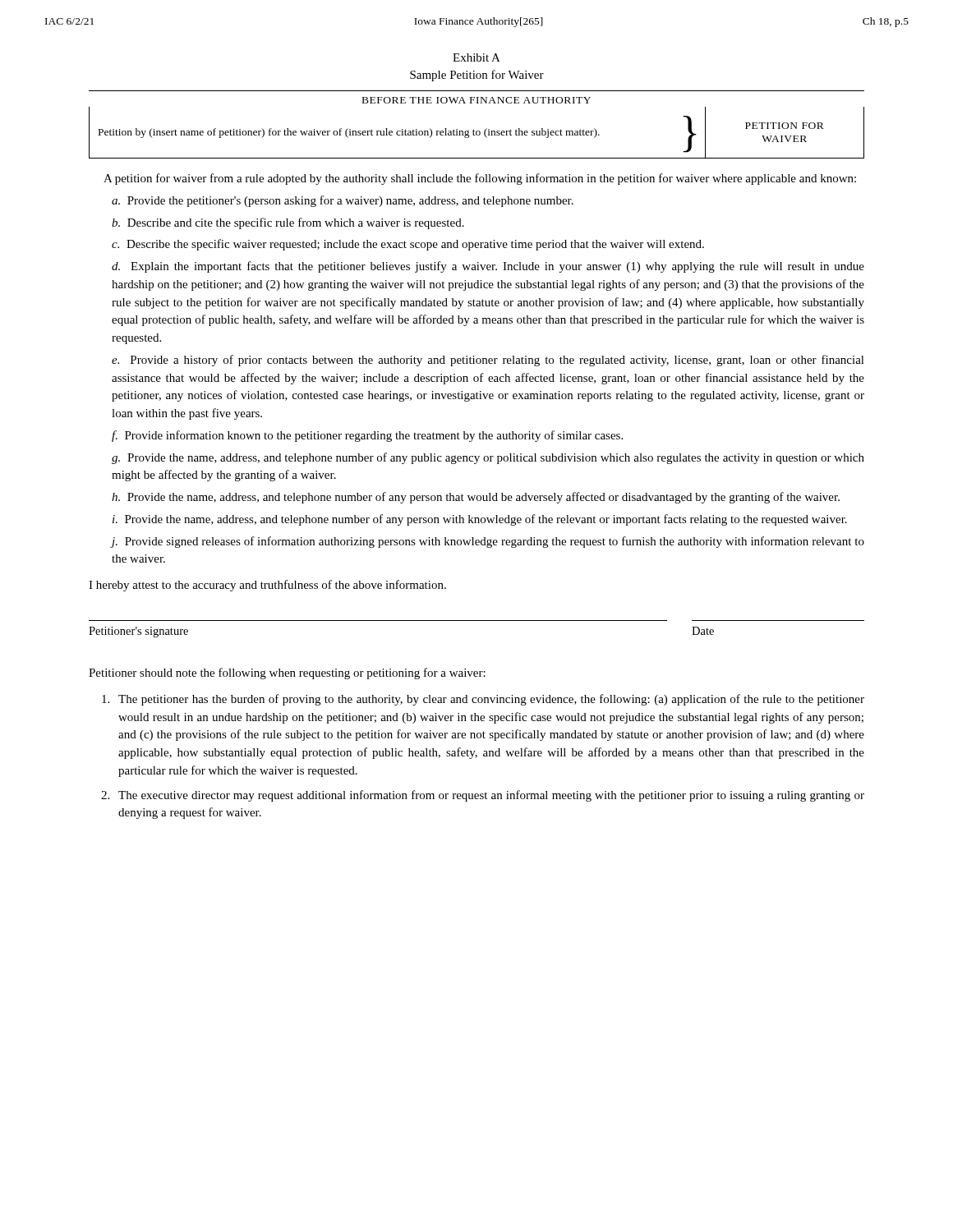Select the title that reads "Sample Petition for Waiver"
The height and width of the screenshot is (1232, 953).
(x=476, y=75)
